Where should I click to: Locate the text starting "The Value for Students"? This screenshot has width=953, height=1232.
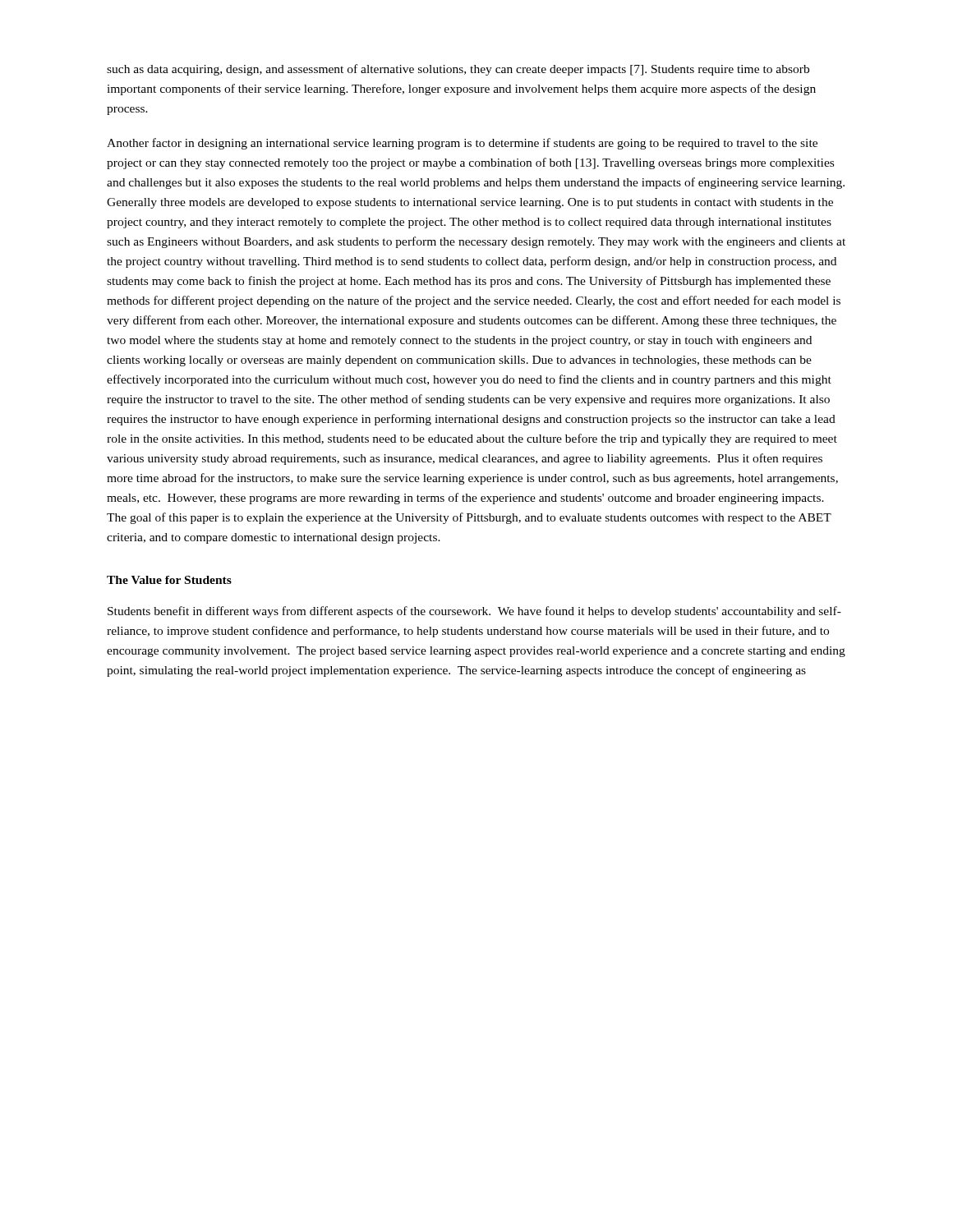click(x=169, y=580)
